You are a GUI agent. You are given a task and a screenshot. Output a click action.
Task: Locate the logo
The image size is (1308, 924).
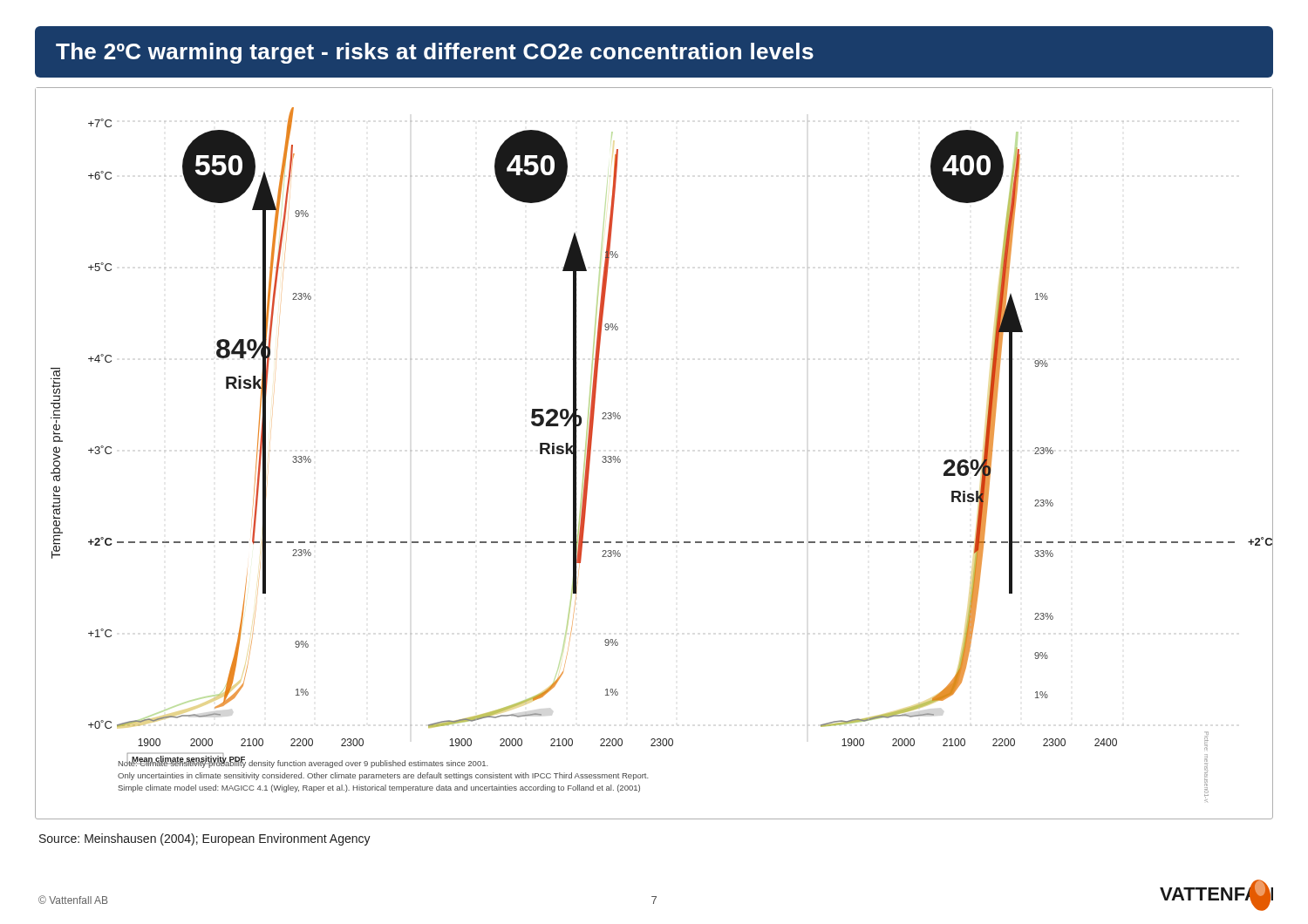coord(1216,896)
